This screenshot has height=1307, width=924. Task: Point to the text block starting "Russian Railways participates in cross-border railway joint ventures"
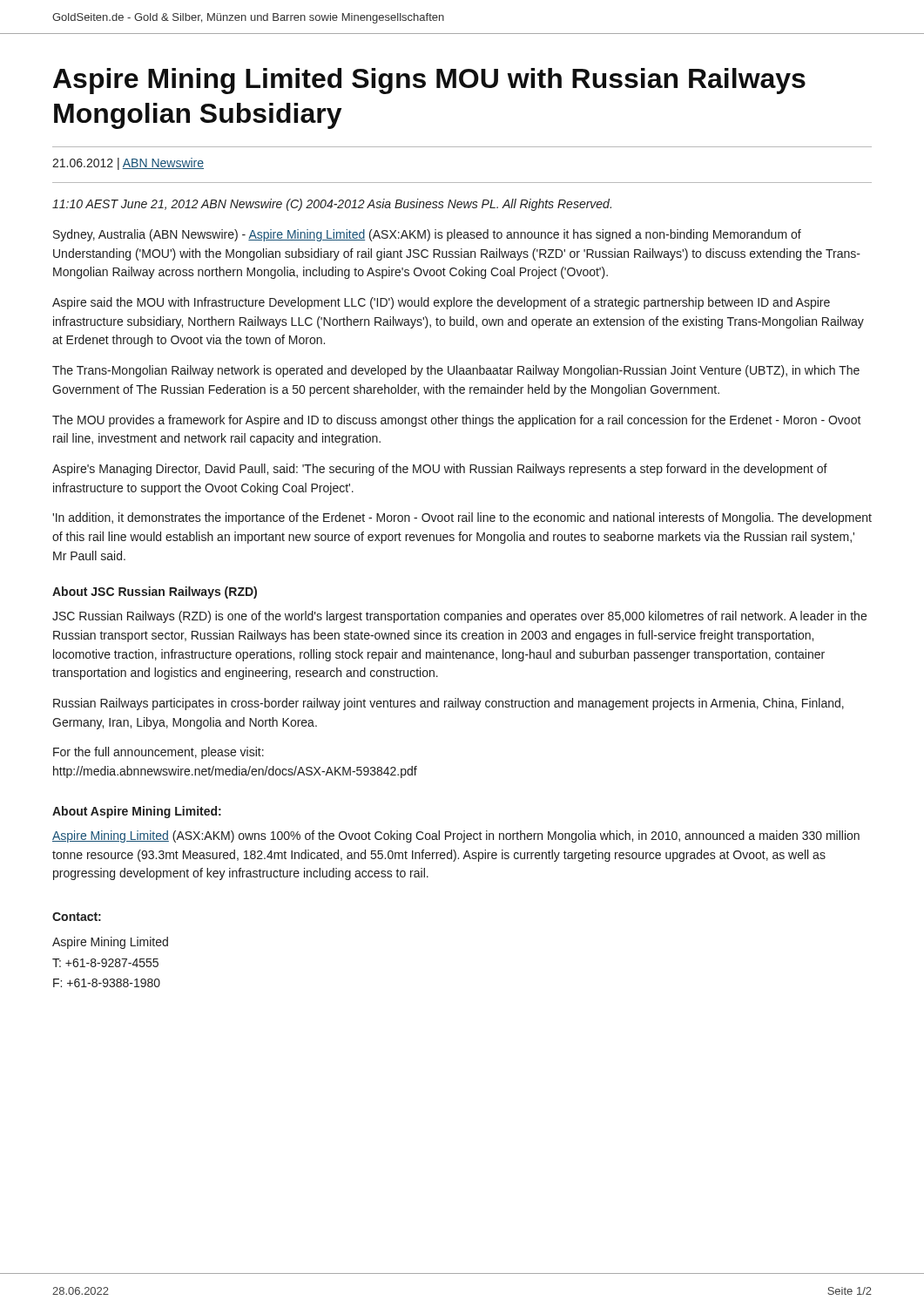(x=448, y=713)
